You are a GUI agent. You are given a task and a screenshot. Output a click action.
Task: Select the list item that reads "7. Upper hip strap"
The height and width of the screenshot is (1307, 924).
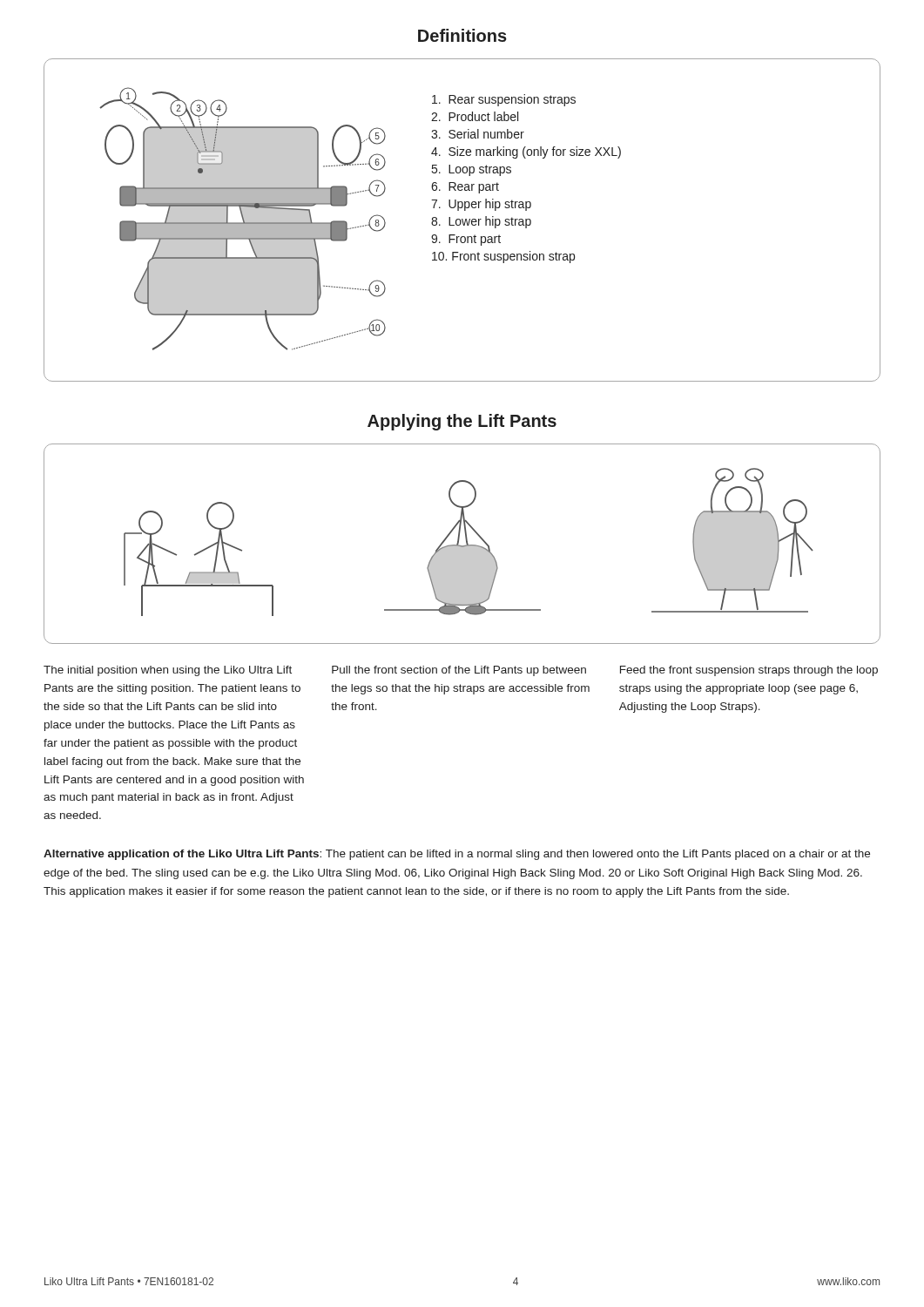(481, 204)
